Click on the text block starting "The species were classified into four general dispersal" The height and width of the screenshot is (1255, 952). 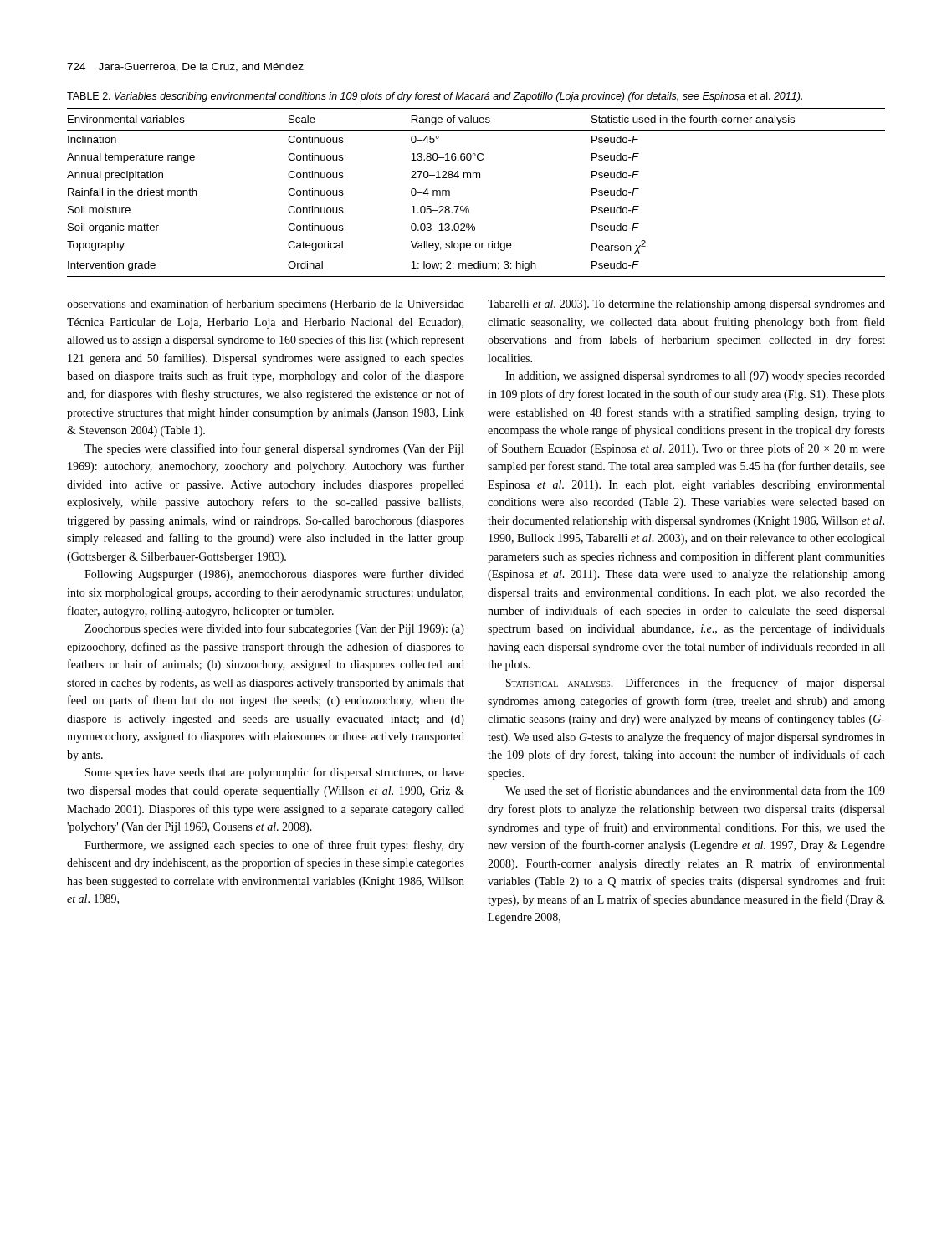point(266,503)
